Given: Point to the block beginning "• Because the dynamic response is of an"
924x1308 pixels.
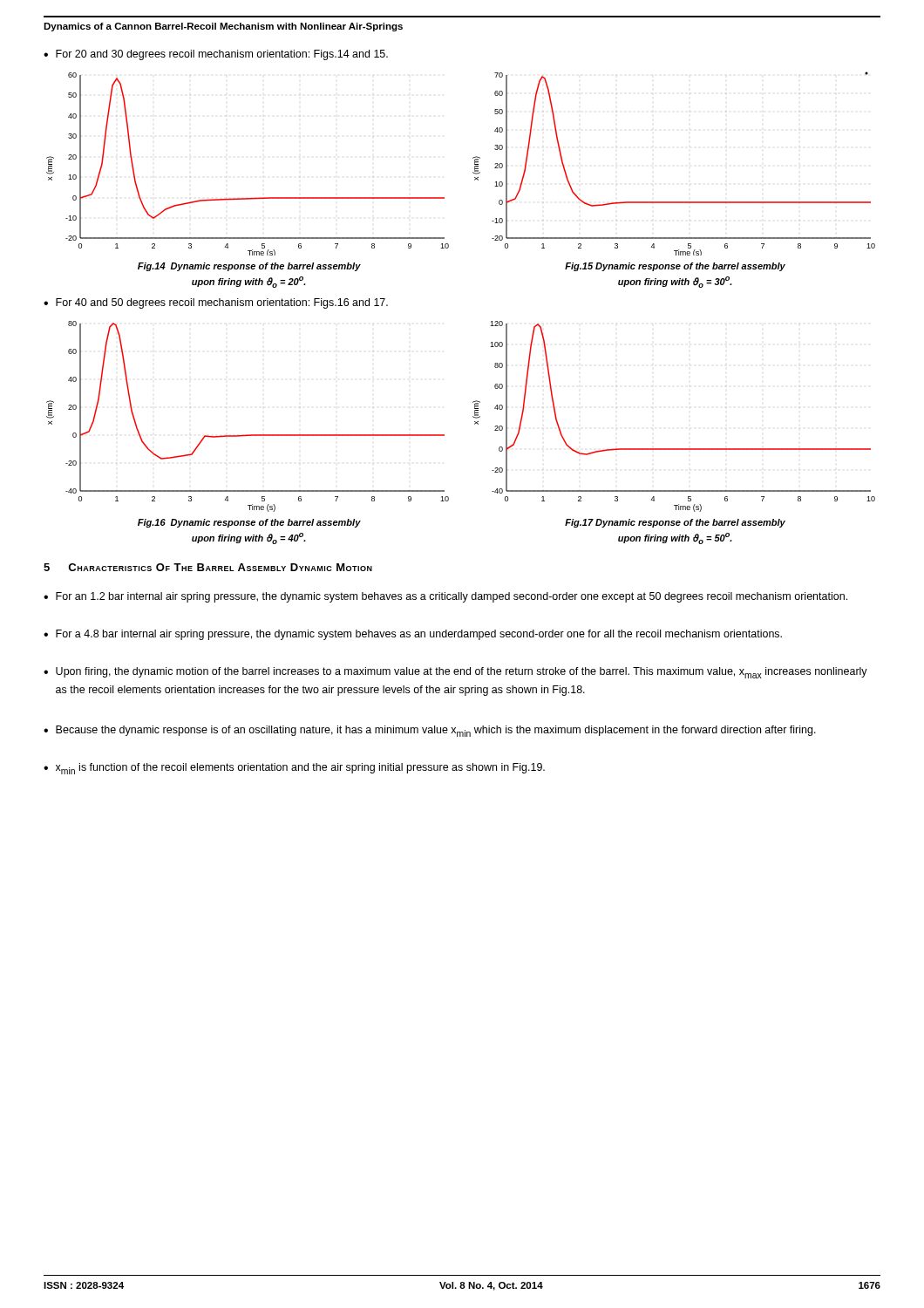Looking at the screenshot, I should point(430,731).
